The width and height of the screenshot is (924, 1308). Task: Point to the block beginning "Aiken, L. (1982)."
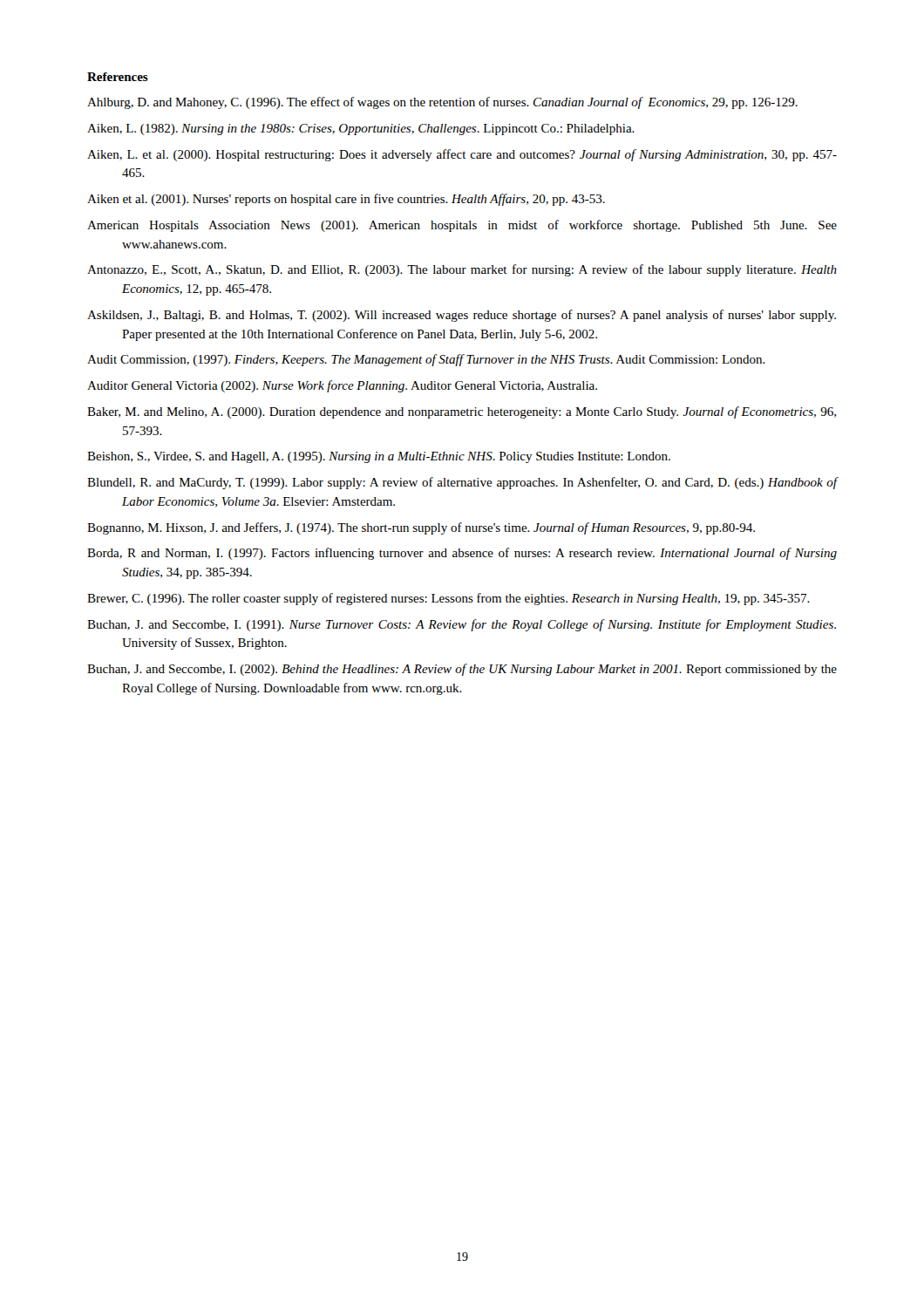(361, 128)
